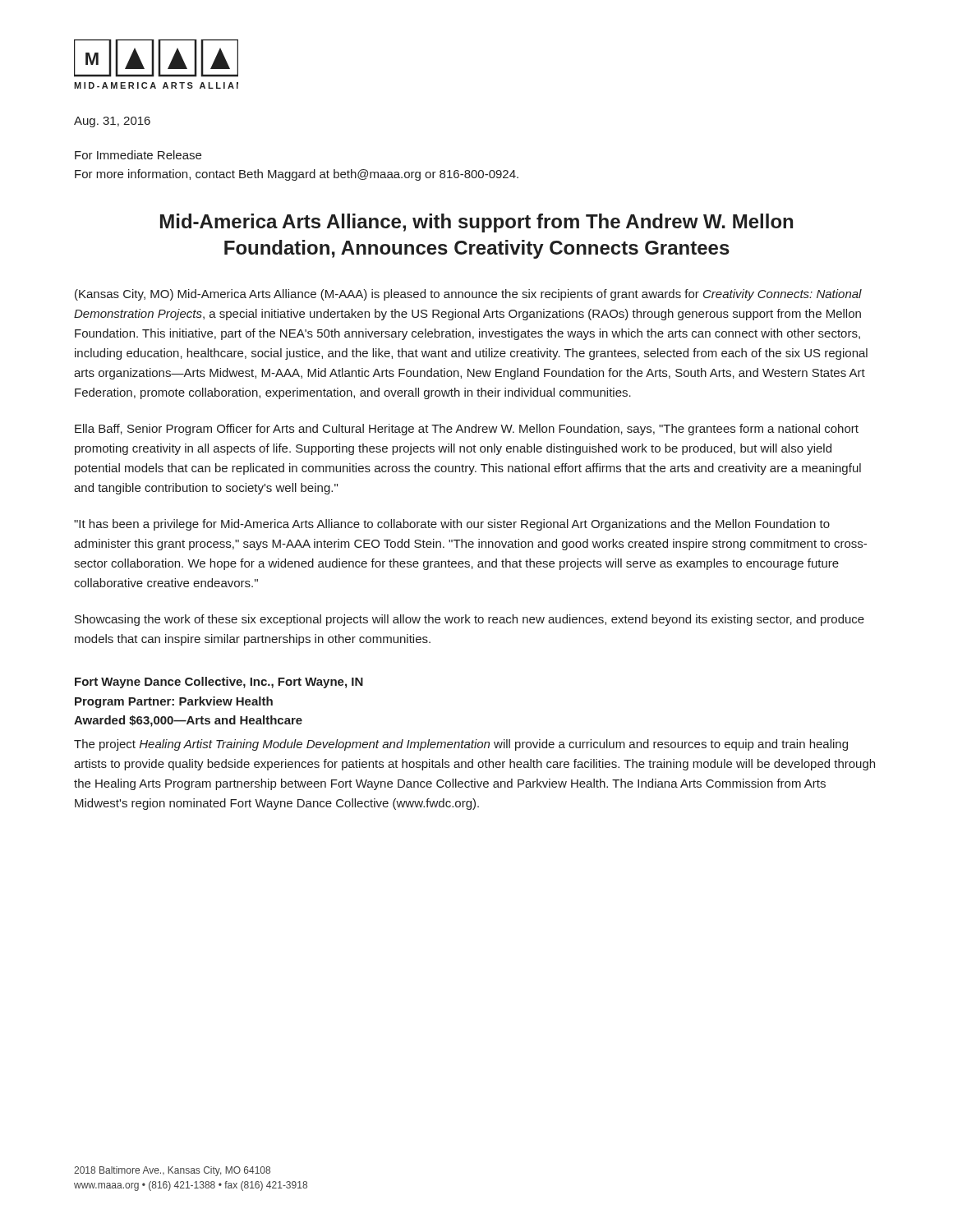
Task: Locate the text that says "Aug. 31, 2016"
Action: coord(112,120)
